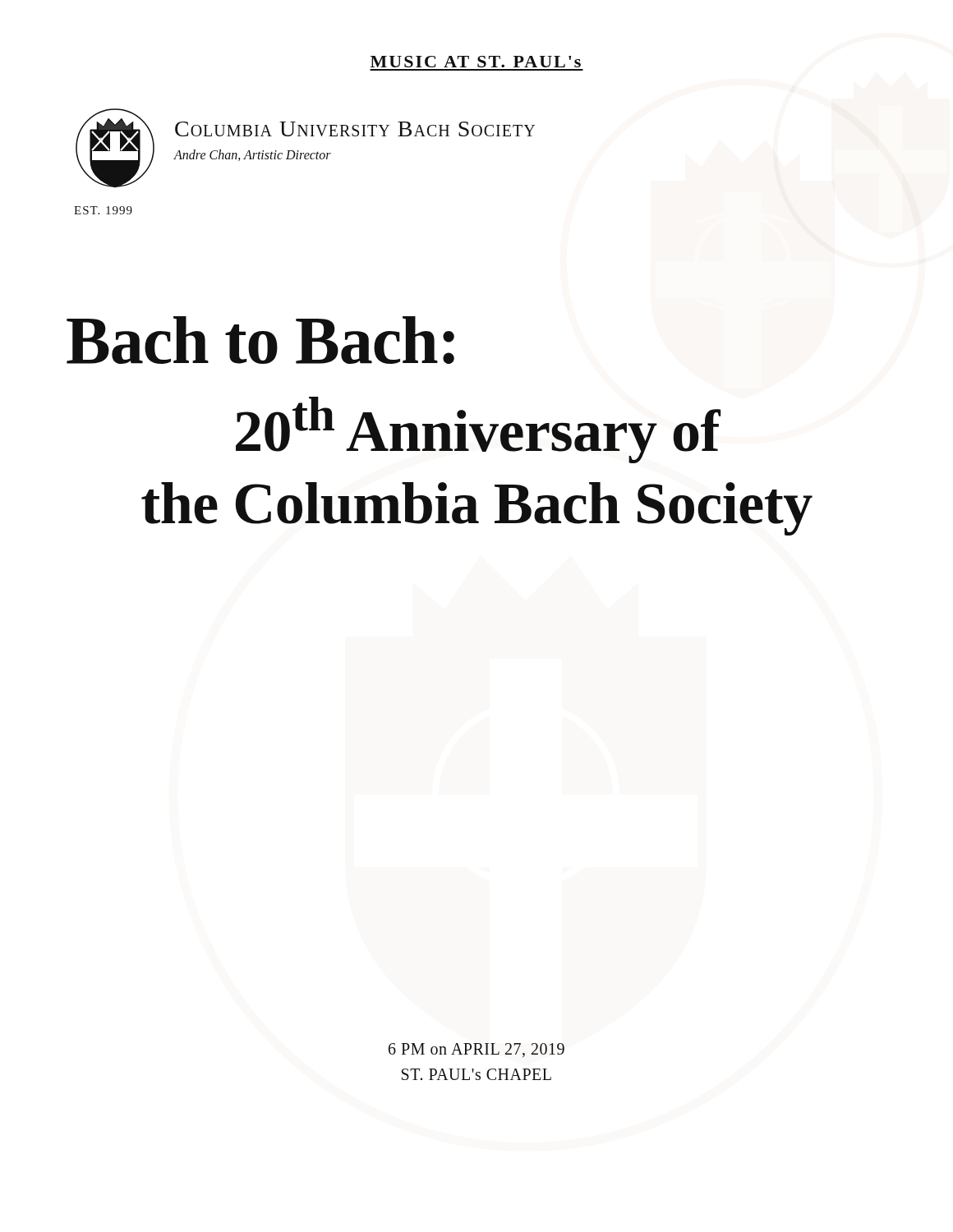Find the title on this page that starts "Bach to Bach: 20th Anniversary of"
This screenshot has width=953, height=1232.
coord(476,421)
